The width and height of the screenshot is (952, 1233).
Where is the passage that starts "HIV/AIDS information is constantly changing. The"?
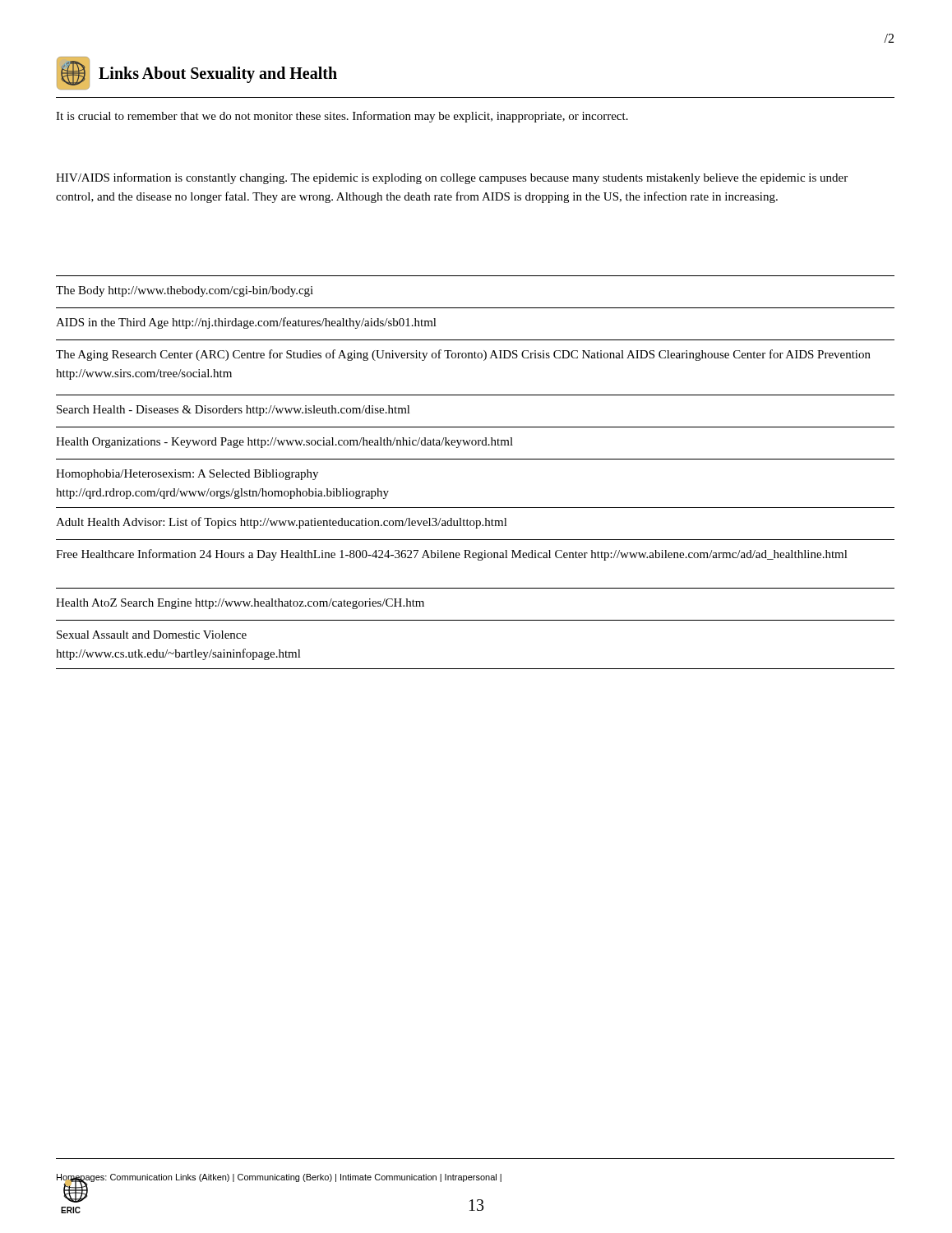pyautogui.click(x=452, y=187)
